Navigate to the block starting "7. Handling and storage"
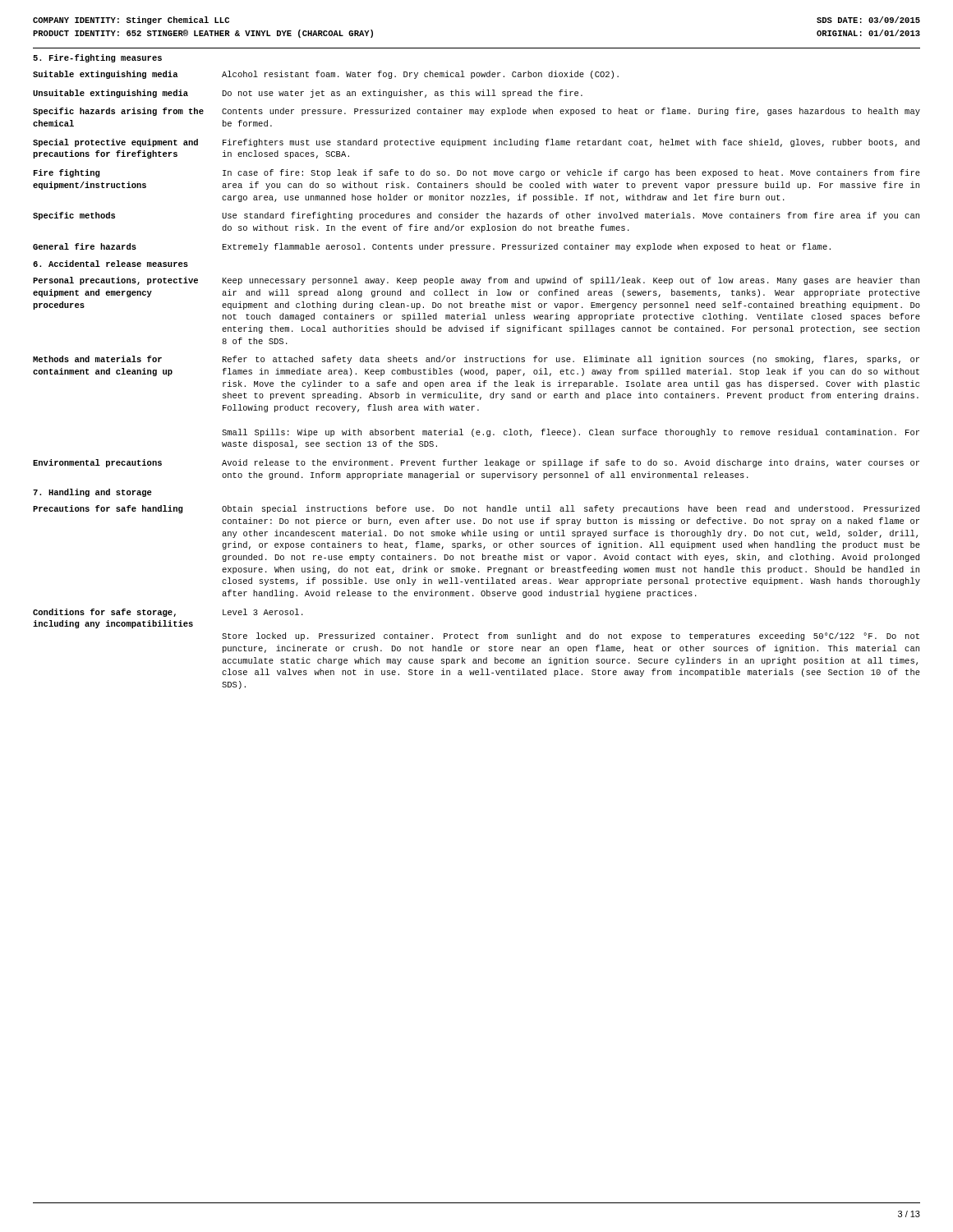Viewport: 953px width, 1232px height. point(92,493)
